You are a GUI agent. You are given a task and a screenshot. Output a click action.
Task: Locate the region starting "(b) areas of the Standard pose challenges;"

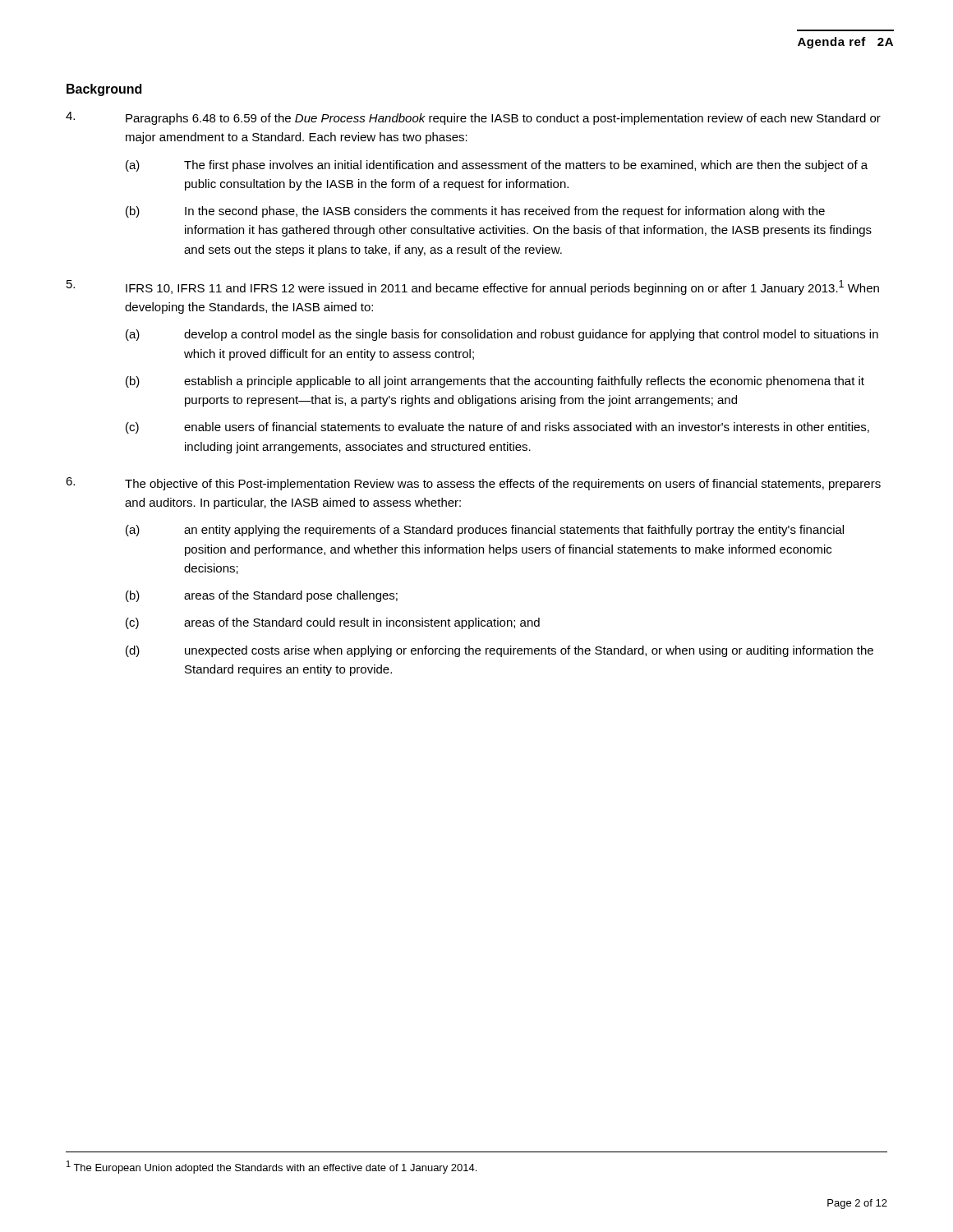tap(262, 596)
